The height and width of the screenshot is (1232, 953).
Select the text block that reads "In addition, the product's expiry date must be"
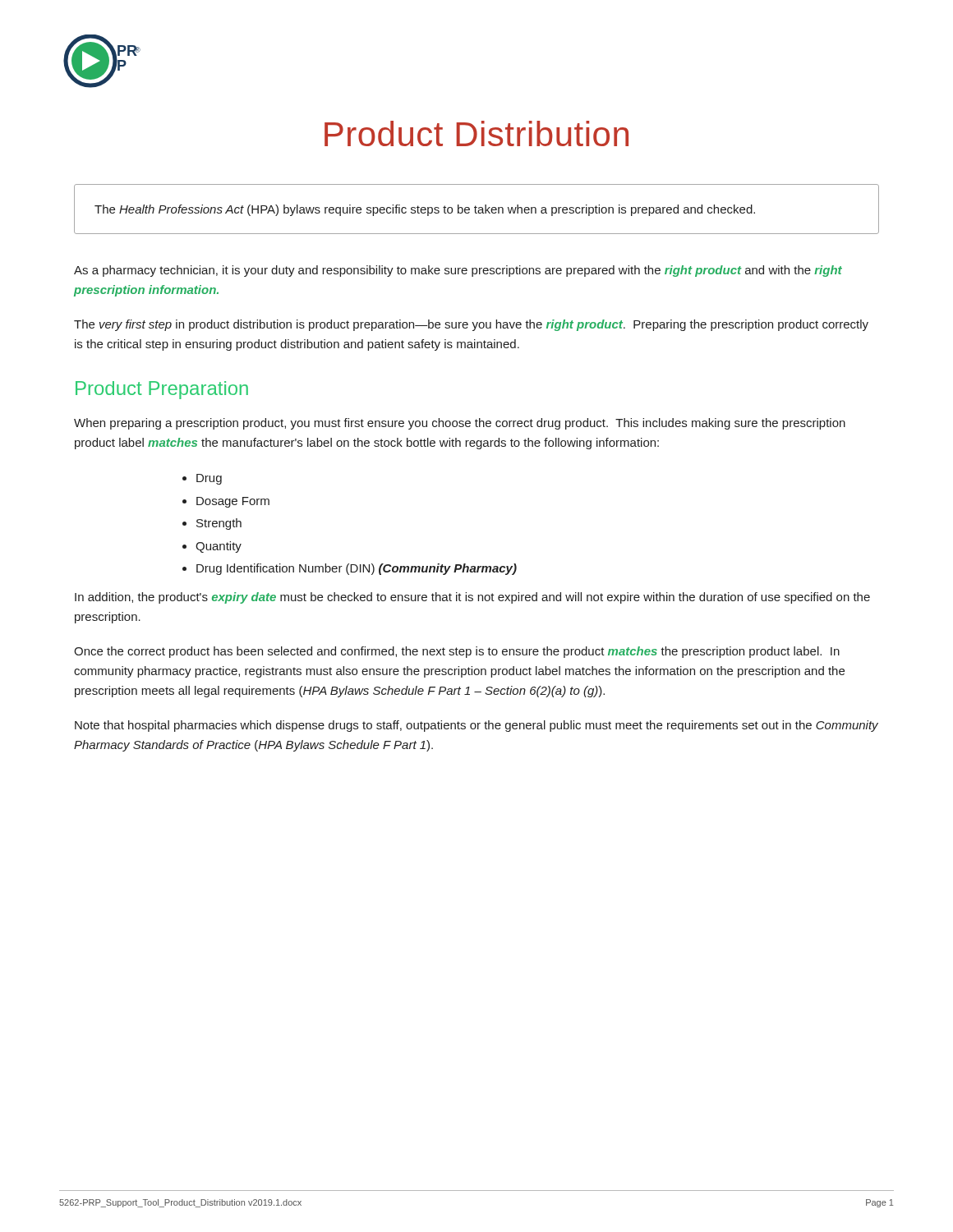472,606
